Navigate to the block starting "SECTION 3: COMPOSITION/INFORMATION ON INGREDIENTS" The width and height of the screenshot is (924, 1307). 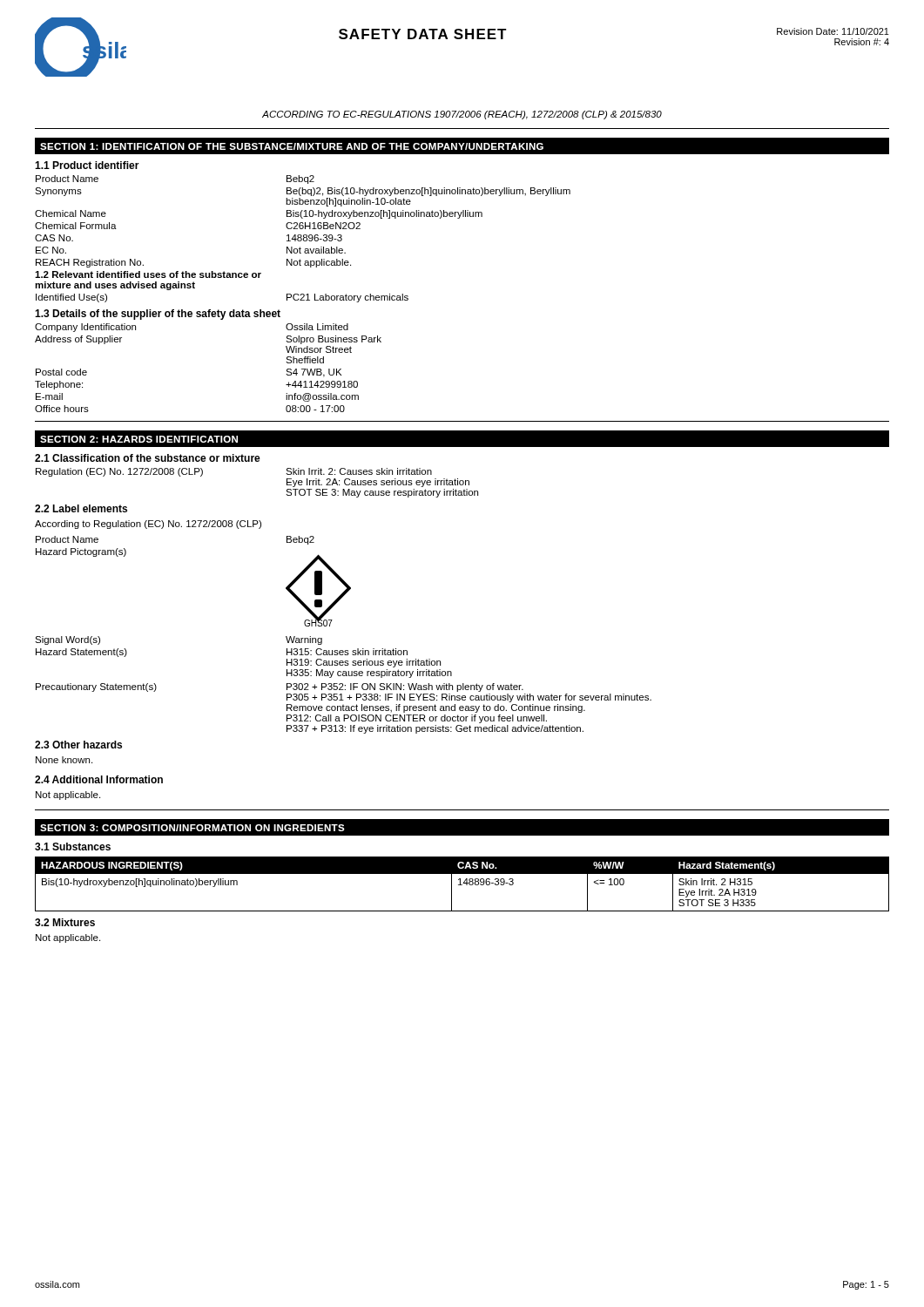coord(192,828)
